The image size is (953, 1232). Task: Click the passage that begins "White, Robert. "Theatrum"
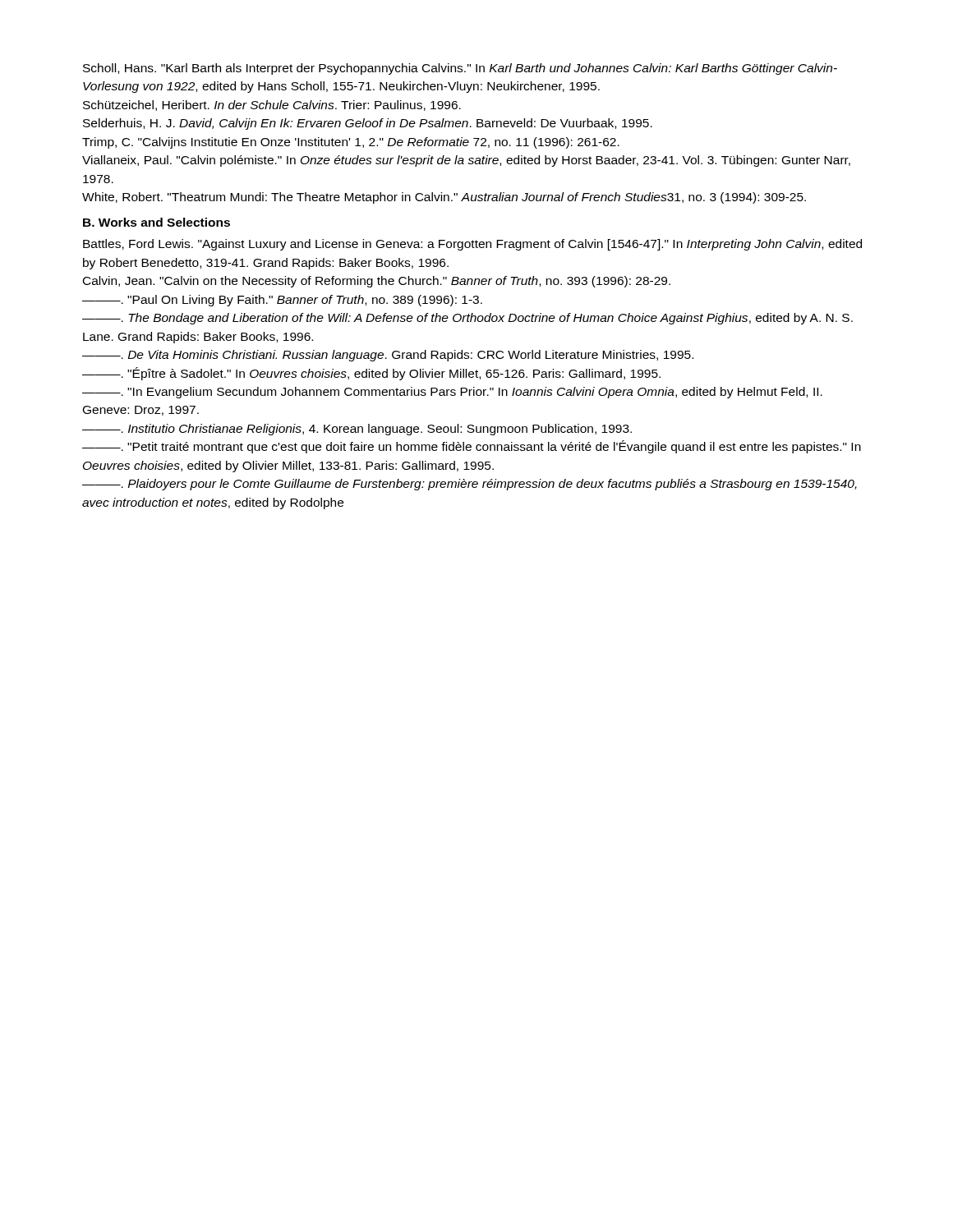[445, 197]
